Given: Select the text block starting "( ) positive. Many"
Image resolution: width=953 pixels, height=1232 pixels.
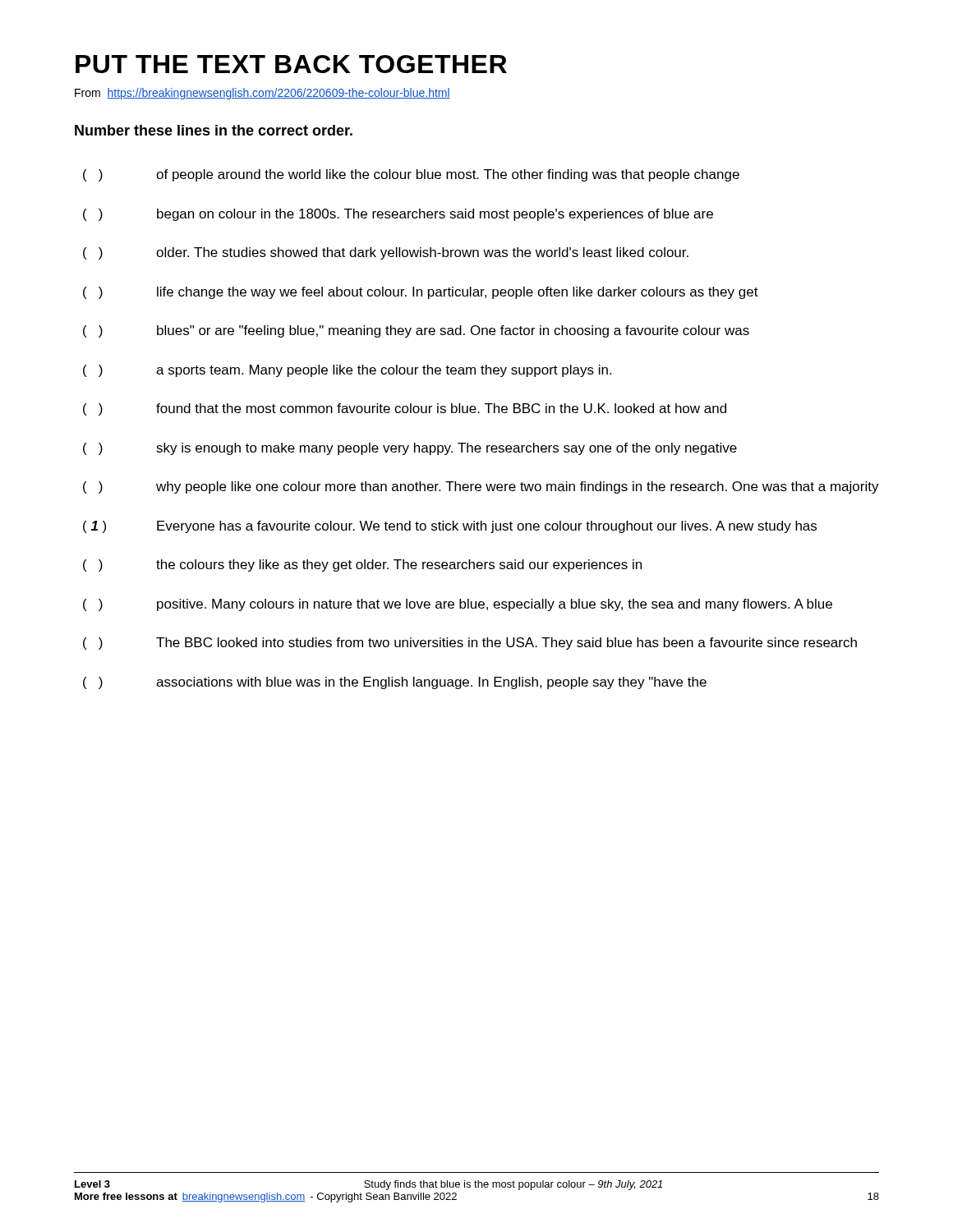Looking at the screenshot, I should pos(476,604).
